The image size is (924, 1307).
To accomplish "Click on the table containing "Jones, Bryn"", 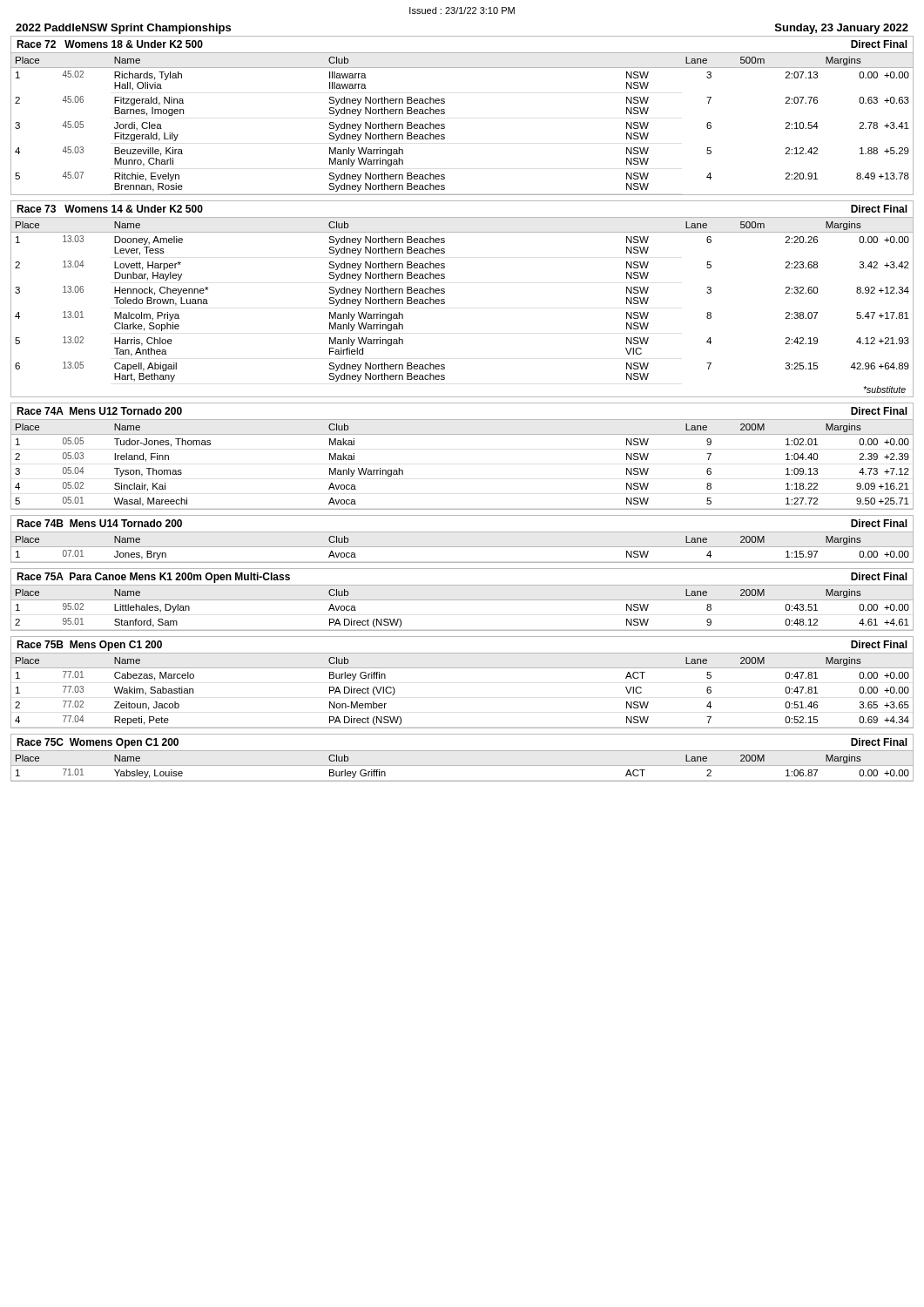I will click(x=462, y=539).
